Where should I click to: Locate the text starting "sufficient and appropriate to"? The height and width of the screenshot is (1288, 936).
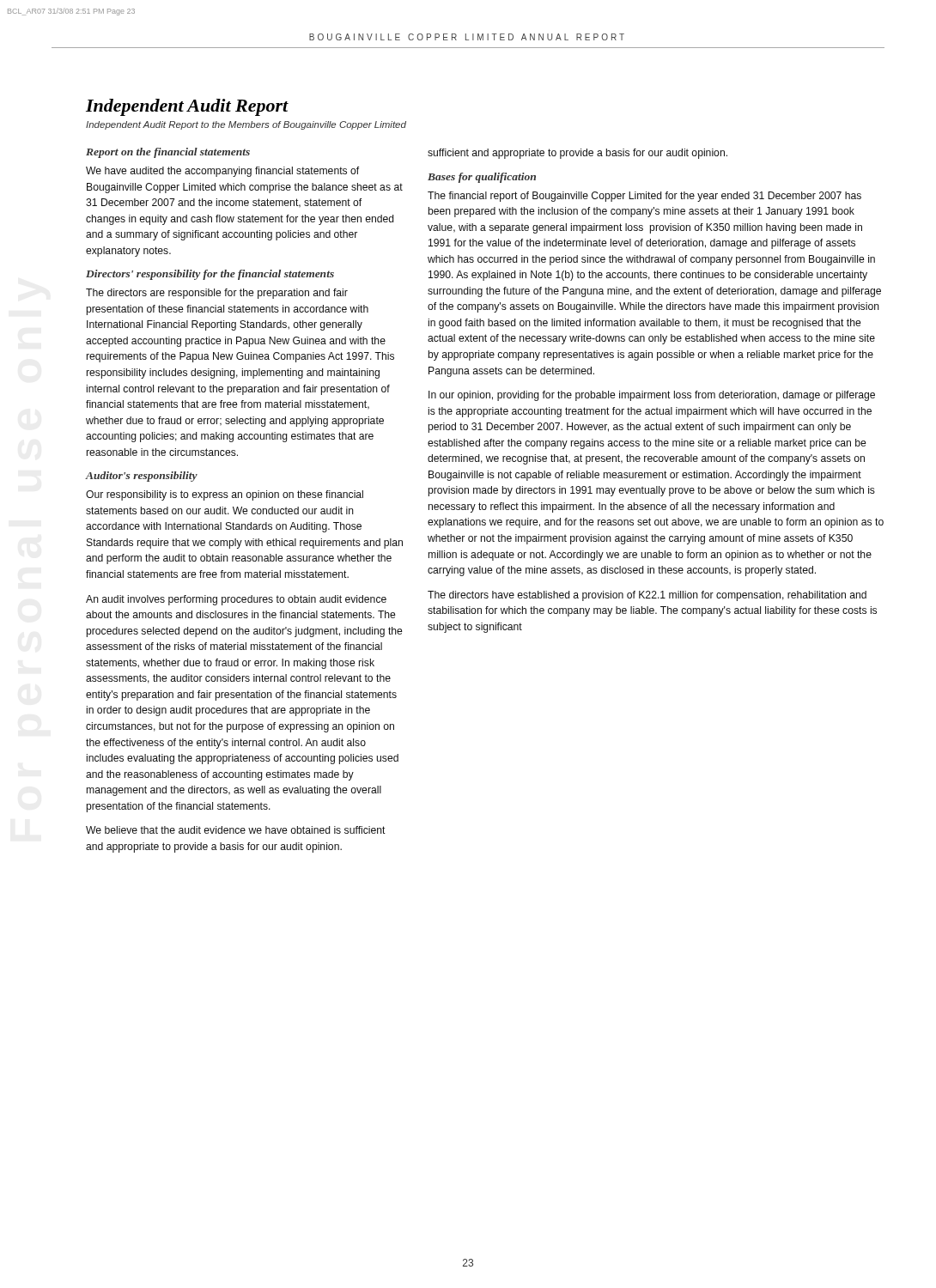click(x=578, y=153)
